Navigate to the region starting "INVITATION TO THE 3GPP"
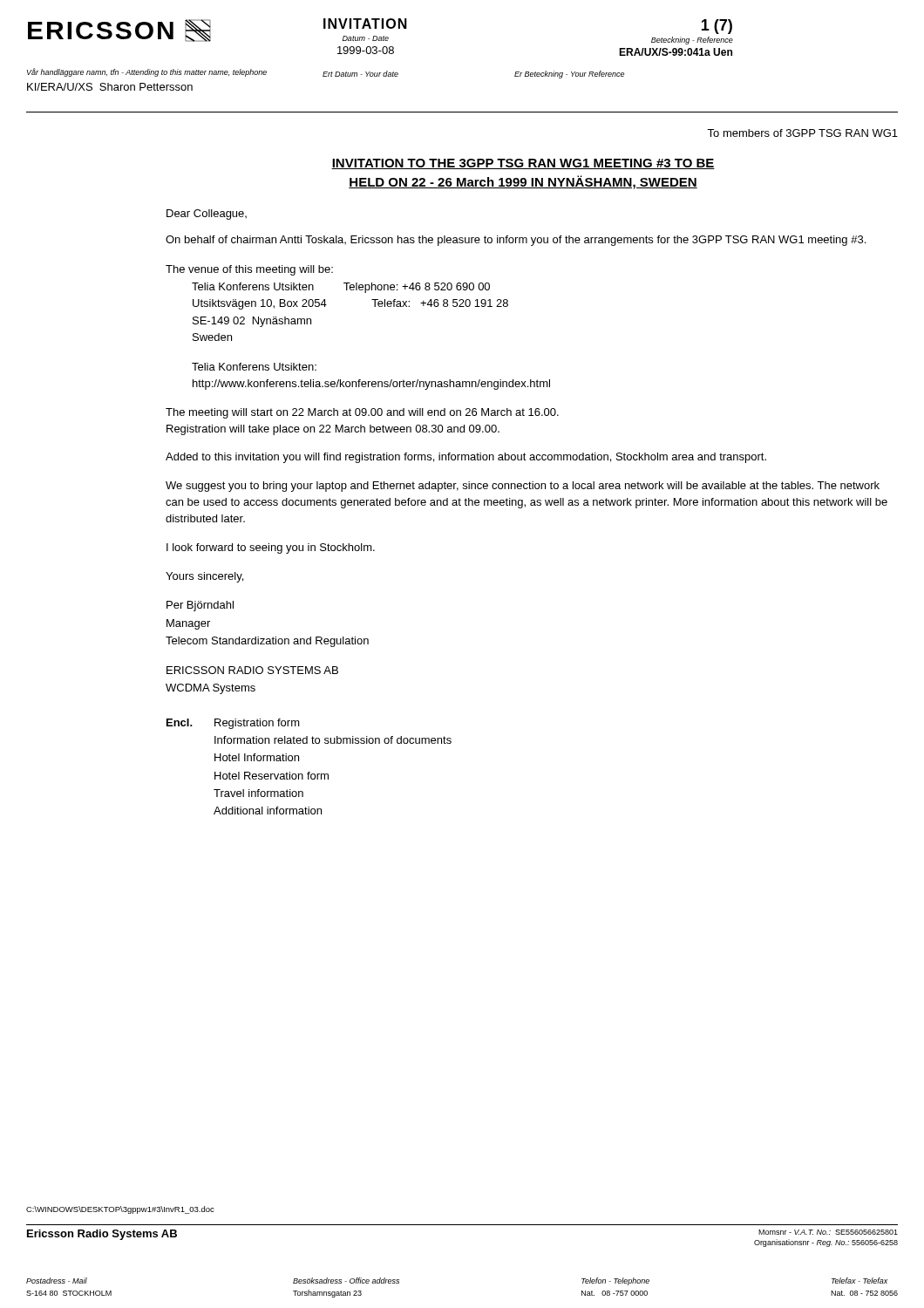This screenshot has height=1308, width=924. (x=523, y=172)
